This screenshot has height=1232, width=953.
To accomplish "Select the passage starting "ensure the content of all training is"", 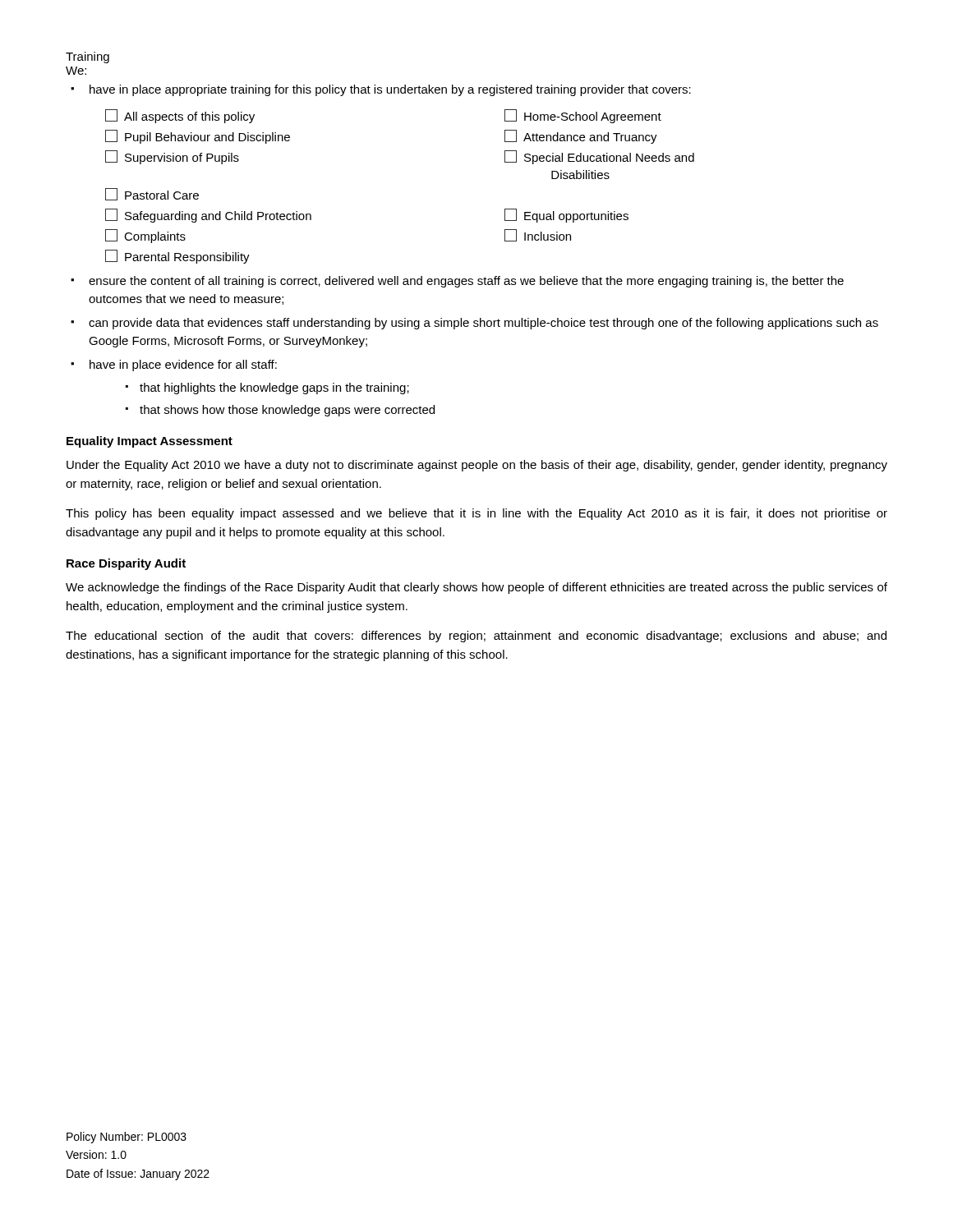I will click(x=466, y=289).
